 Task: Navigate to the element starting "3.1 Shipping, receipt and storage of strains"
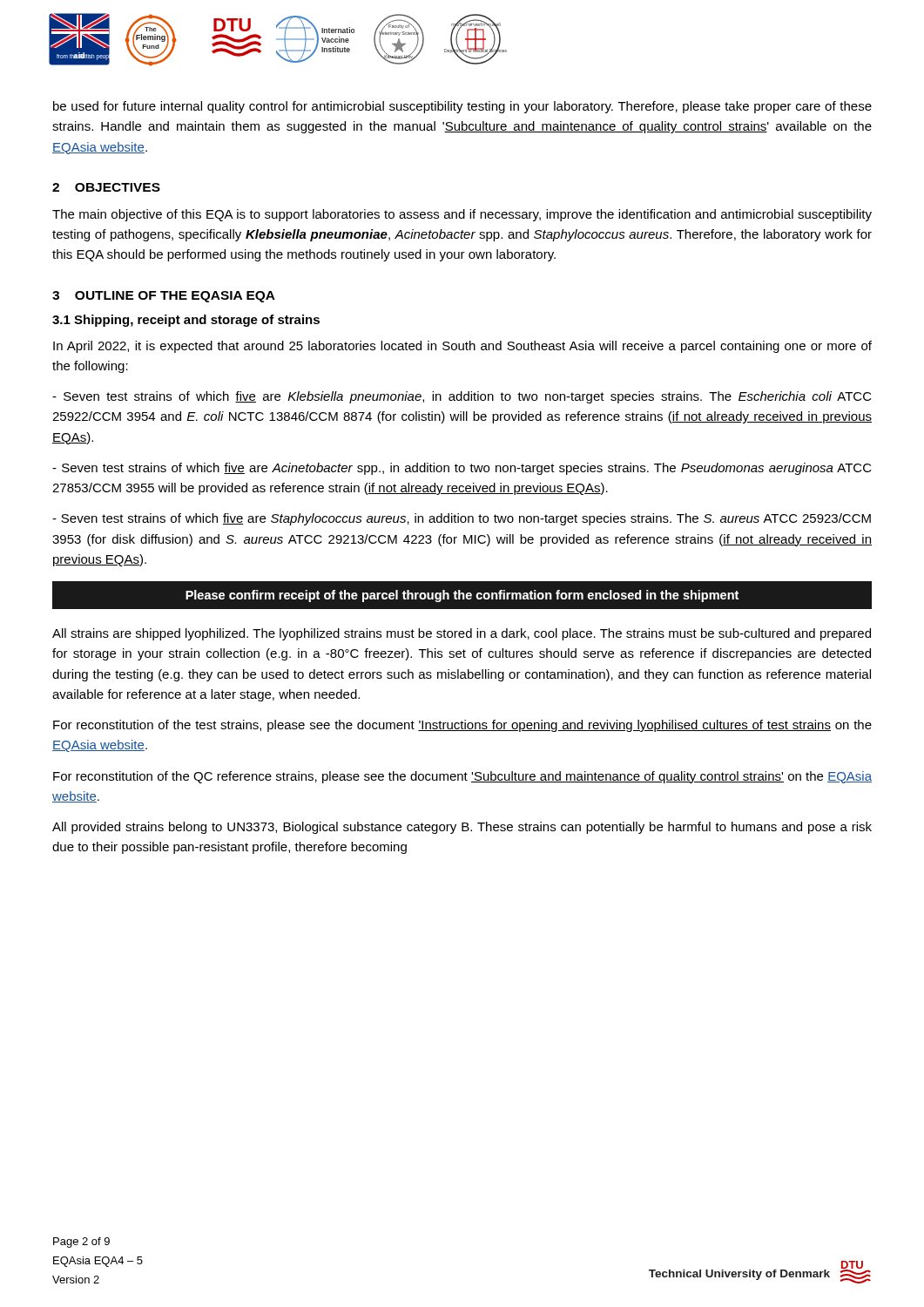186,319
